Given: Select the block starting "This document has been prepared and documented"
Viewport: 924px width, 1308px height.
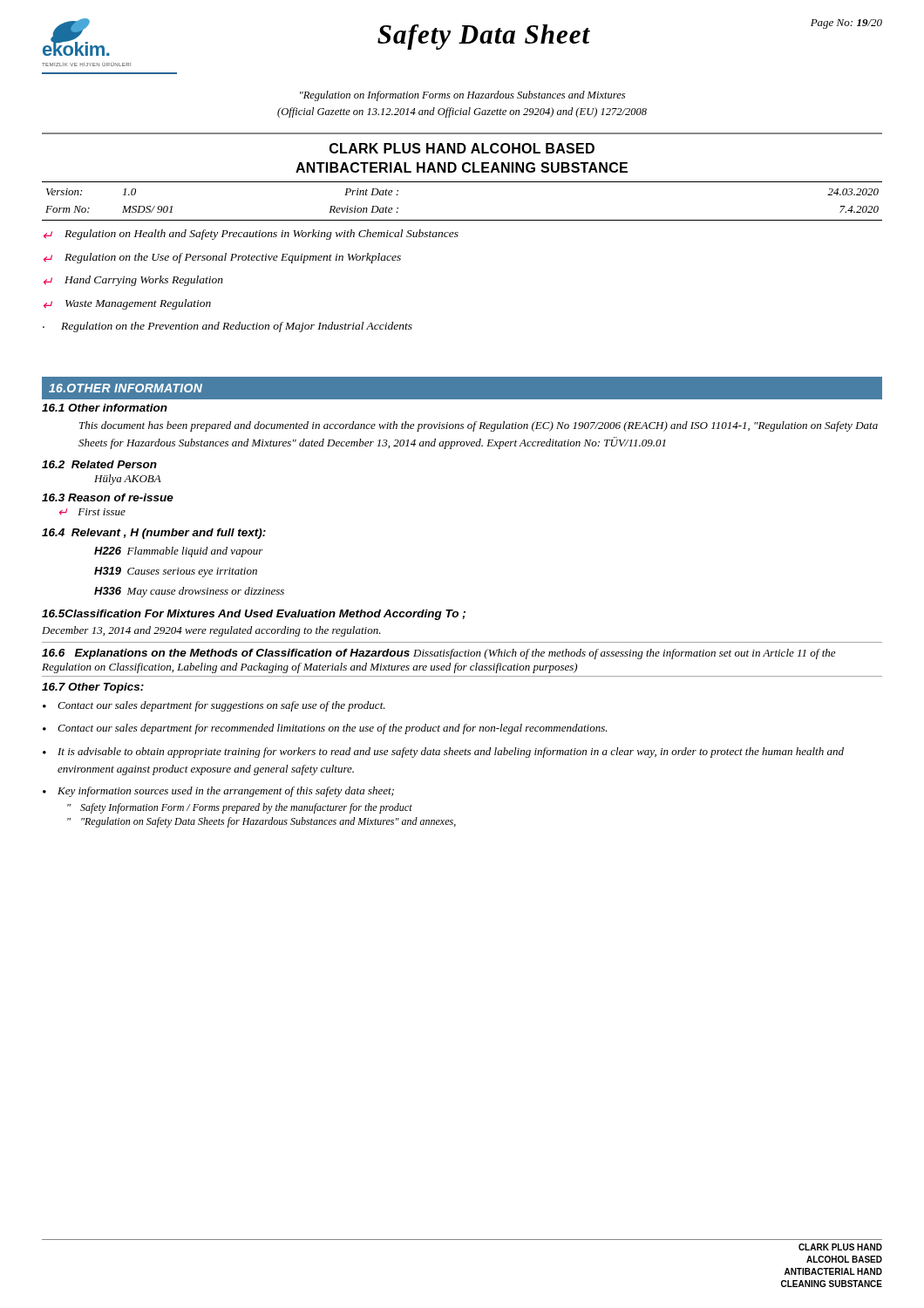Looking at the screenshot, I should pyautogui.click(x=478, y=434).
